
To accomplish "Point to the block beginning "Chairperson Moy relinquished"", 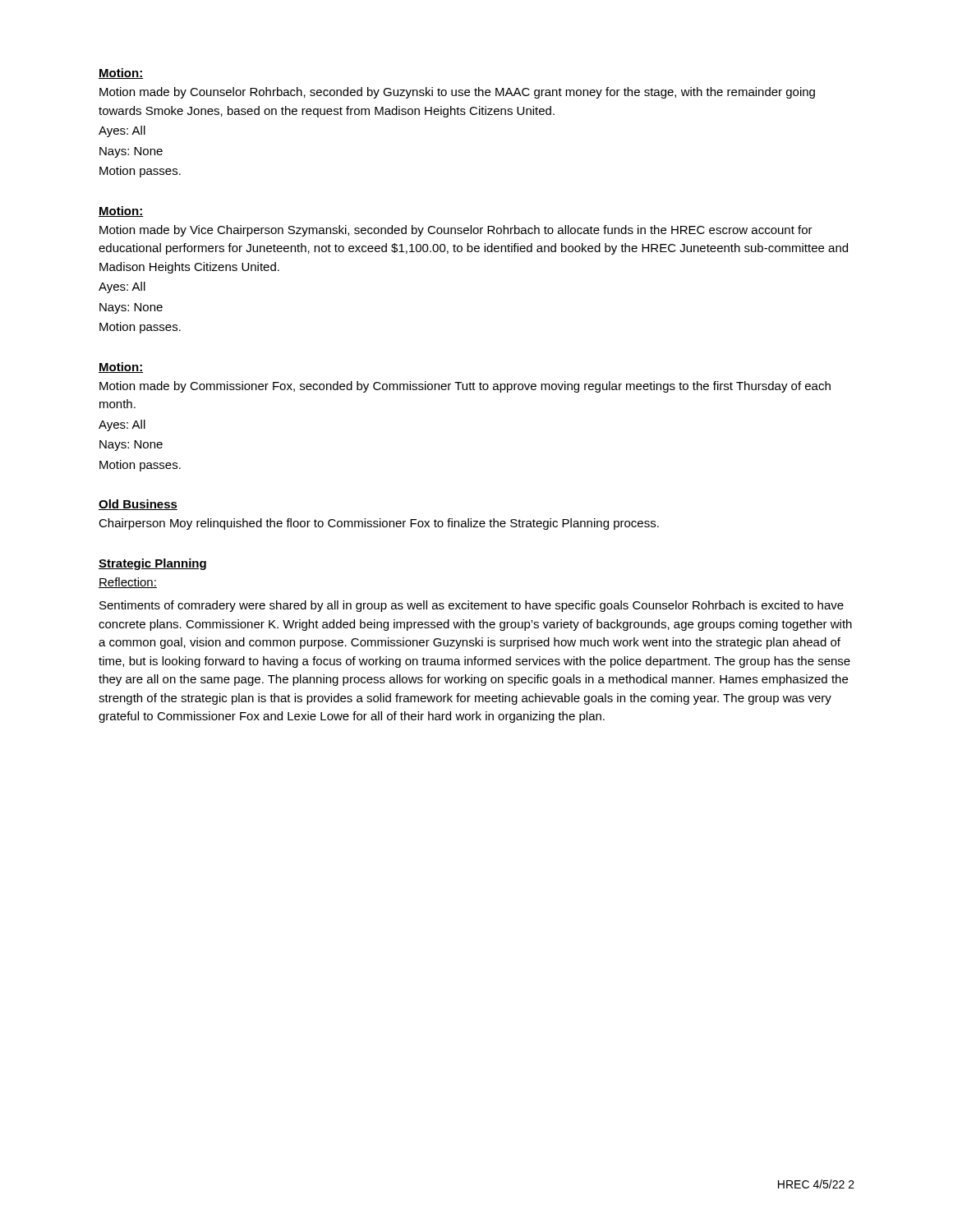I will click(379, 523).
